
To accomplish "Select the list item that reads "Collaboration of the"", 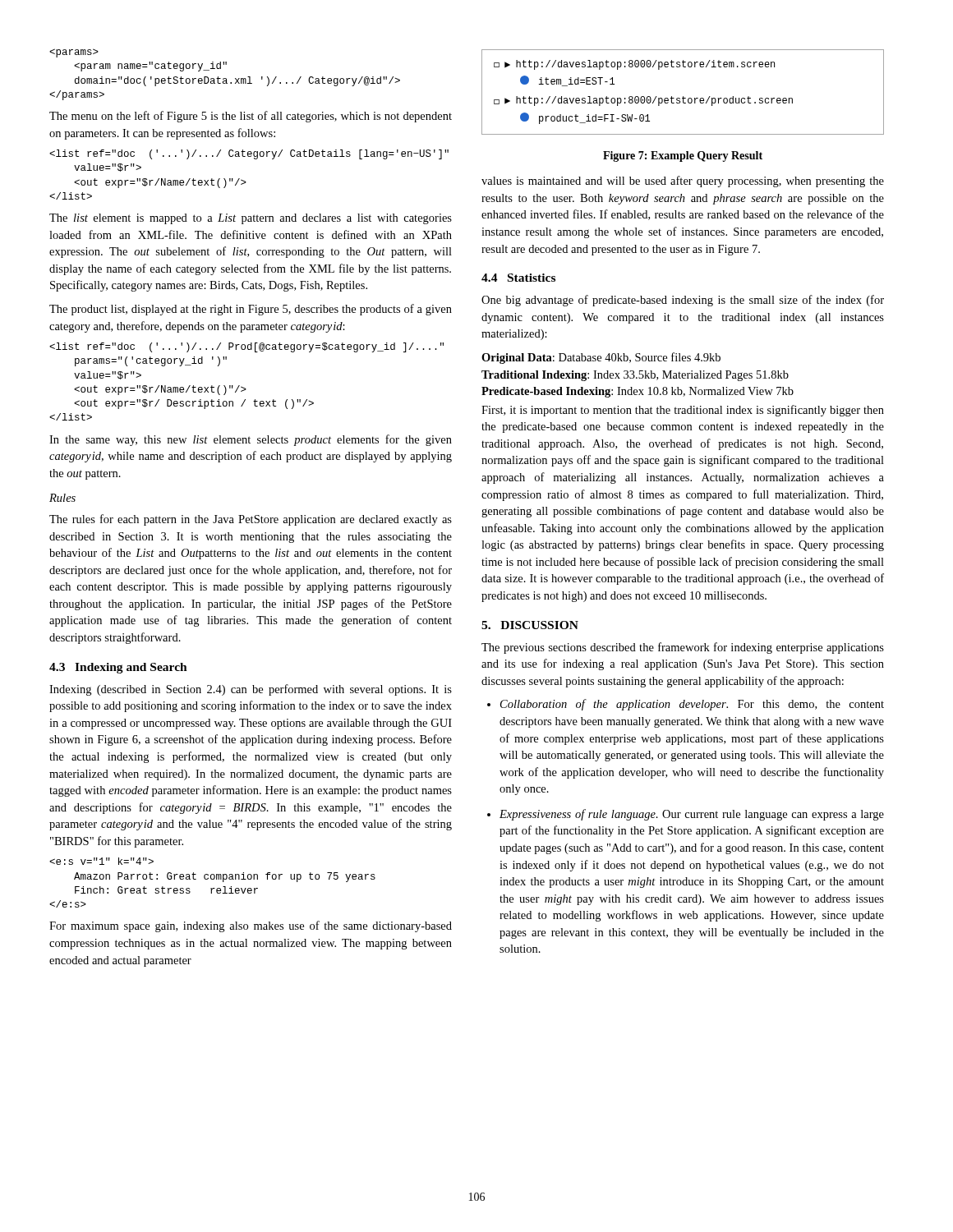I will [683, 827].
